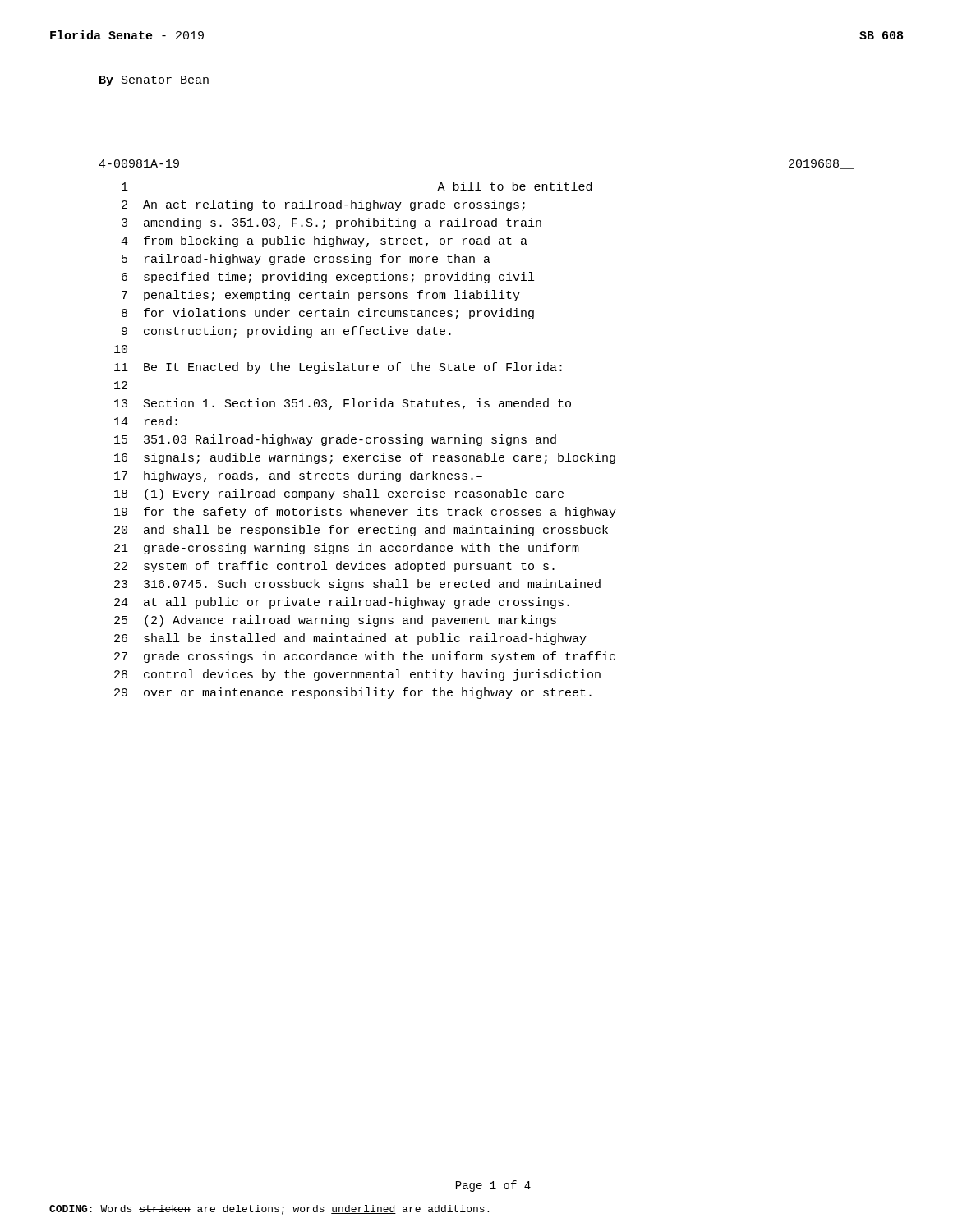Locate the list item that reads "14 read:"

[139, 423]
